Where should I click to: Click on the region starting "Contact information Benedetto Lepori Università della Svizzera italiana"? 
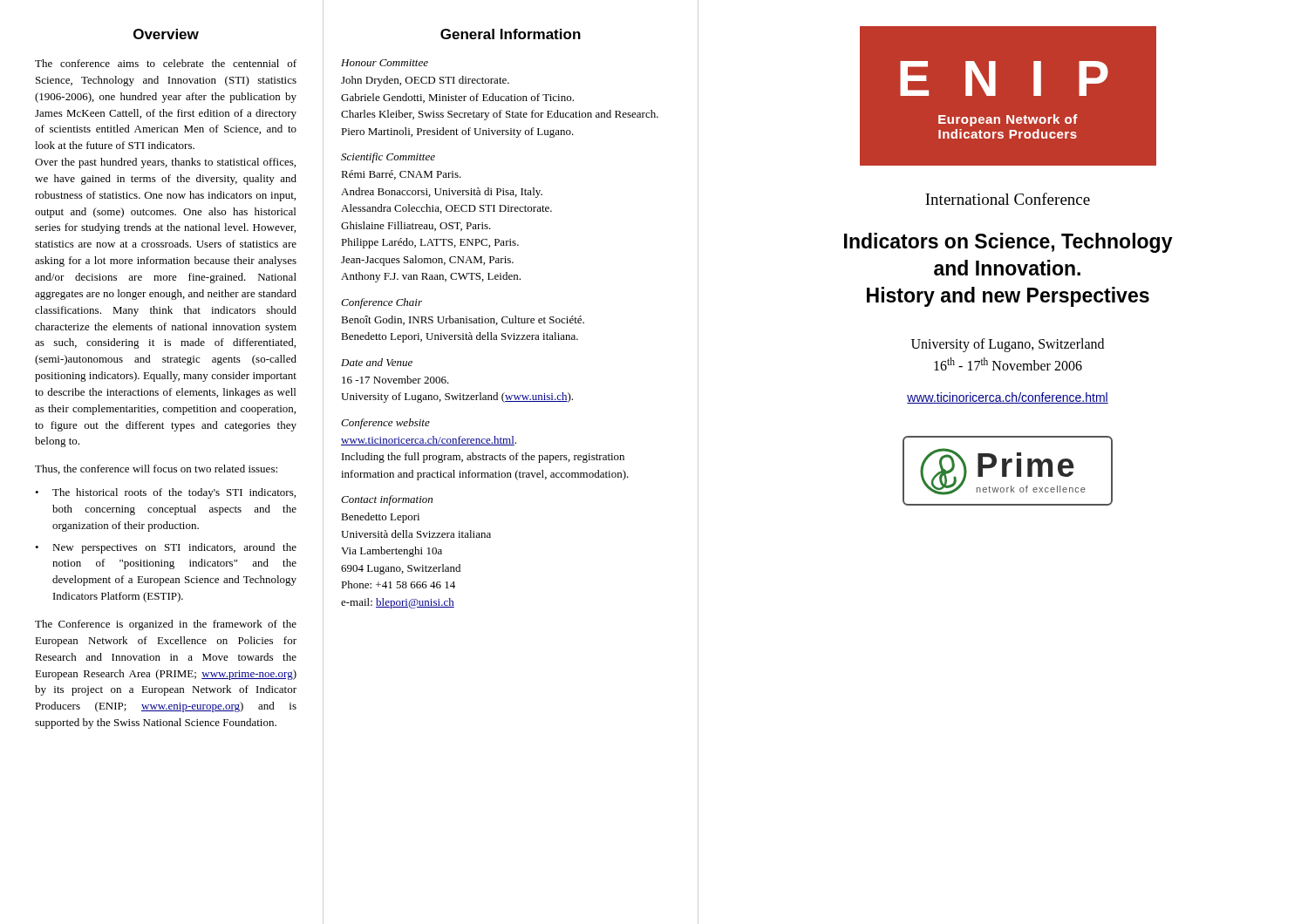tap(387, 500)
